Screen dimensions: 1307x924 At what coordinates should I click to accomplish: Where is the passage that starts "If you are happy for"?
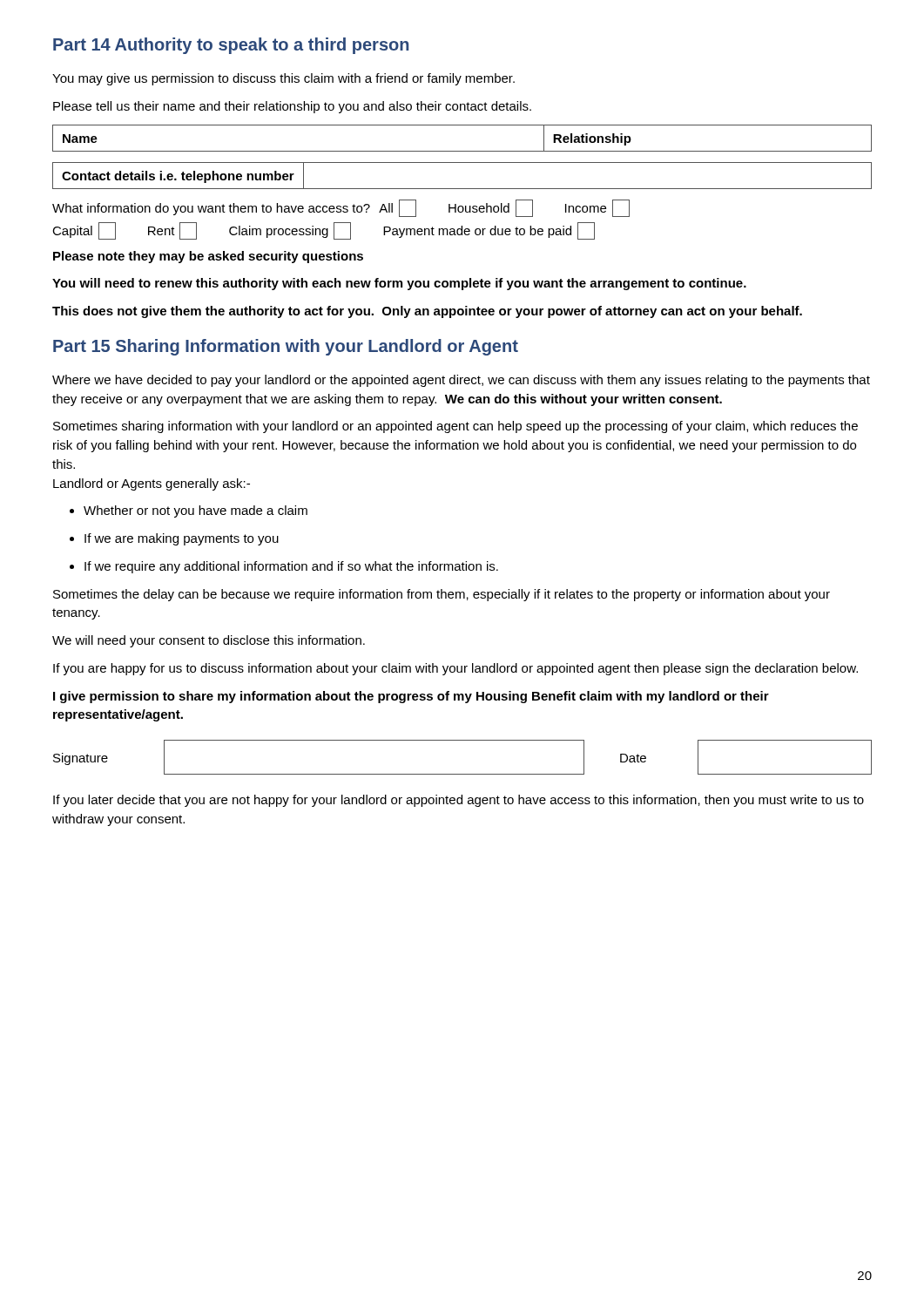462,668
